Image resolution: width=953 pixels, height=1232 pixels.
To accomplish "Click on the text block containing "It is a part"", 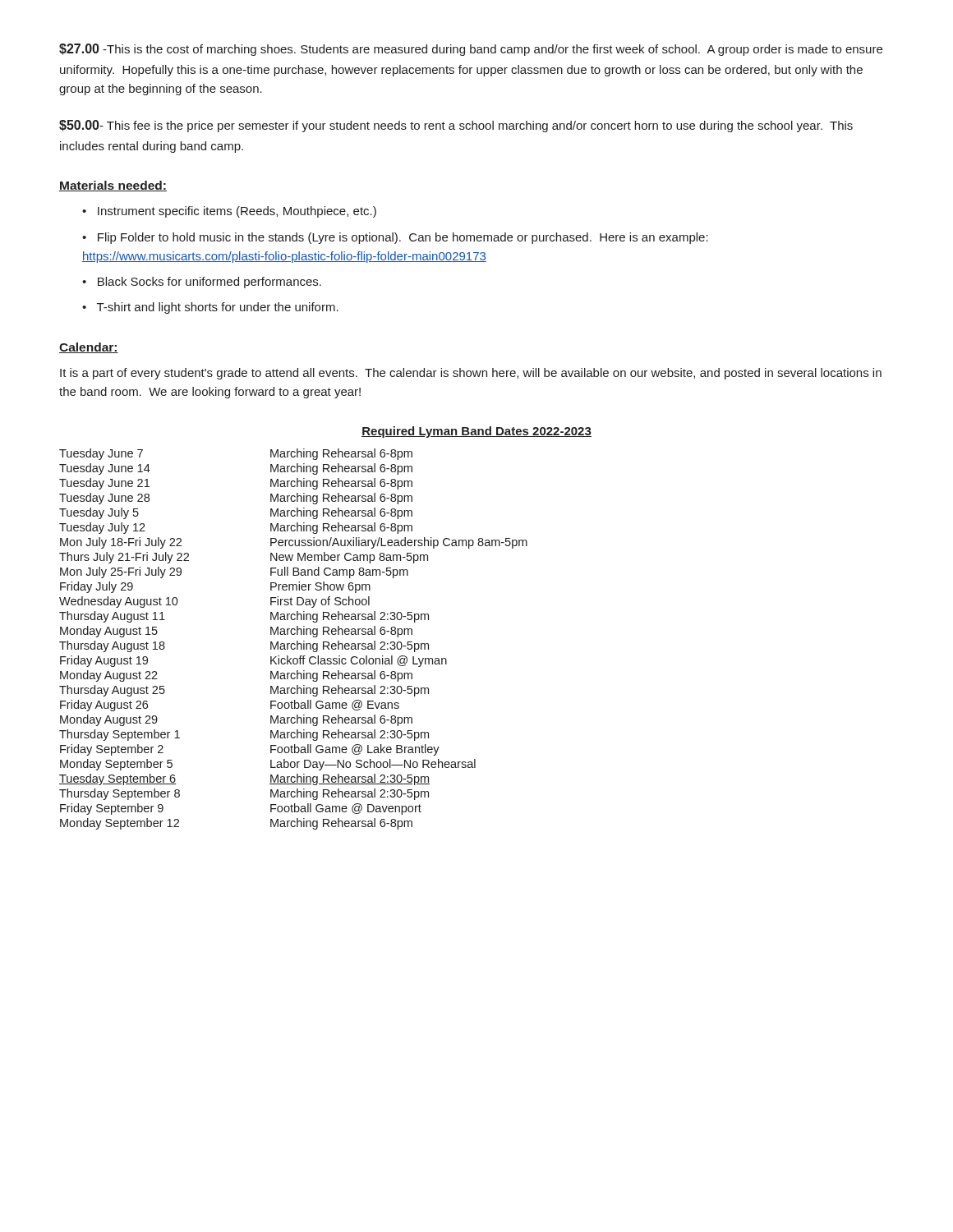I will click(x=471, y=382).
